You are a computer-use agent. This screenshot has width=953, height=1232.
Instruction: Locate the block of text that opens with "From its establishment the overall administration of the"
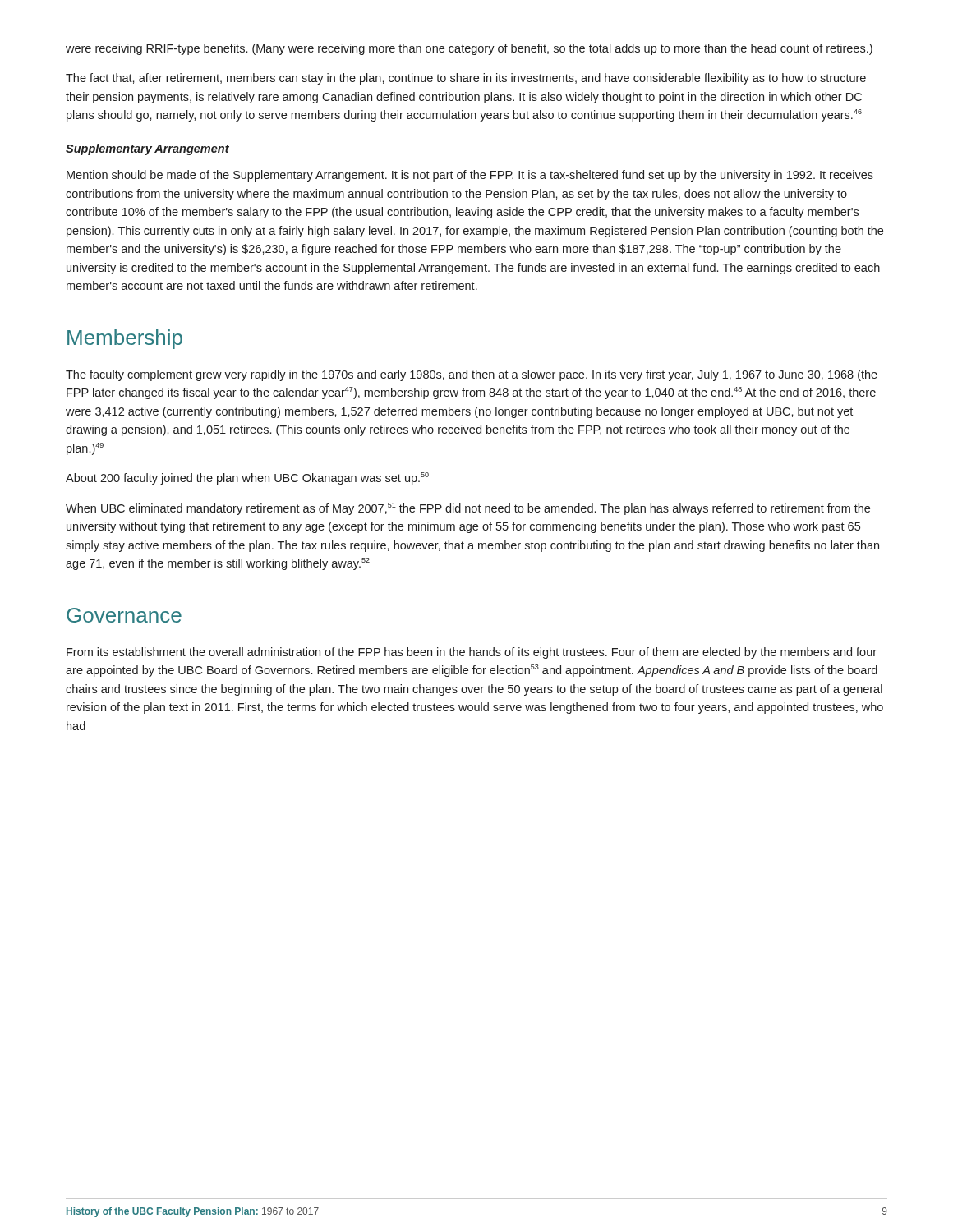476,689
